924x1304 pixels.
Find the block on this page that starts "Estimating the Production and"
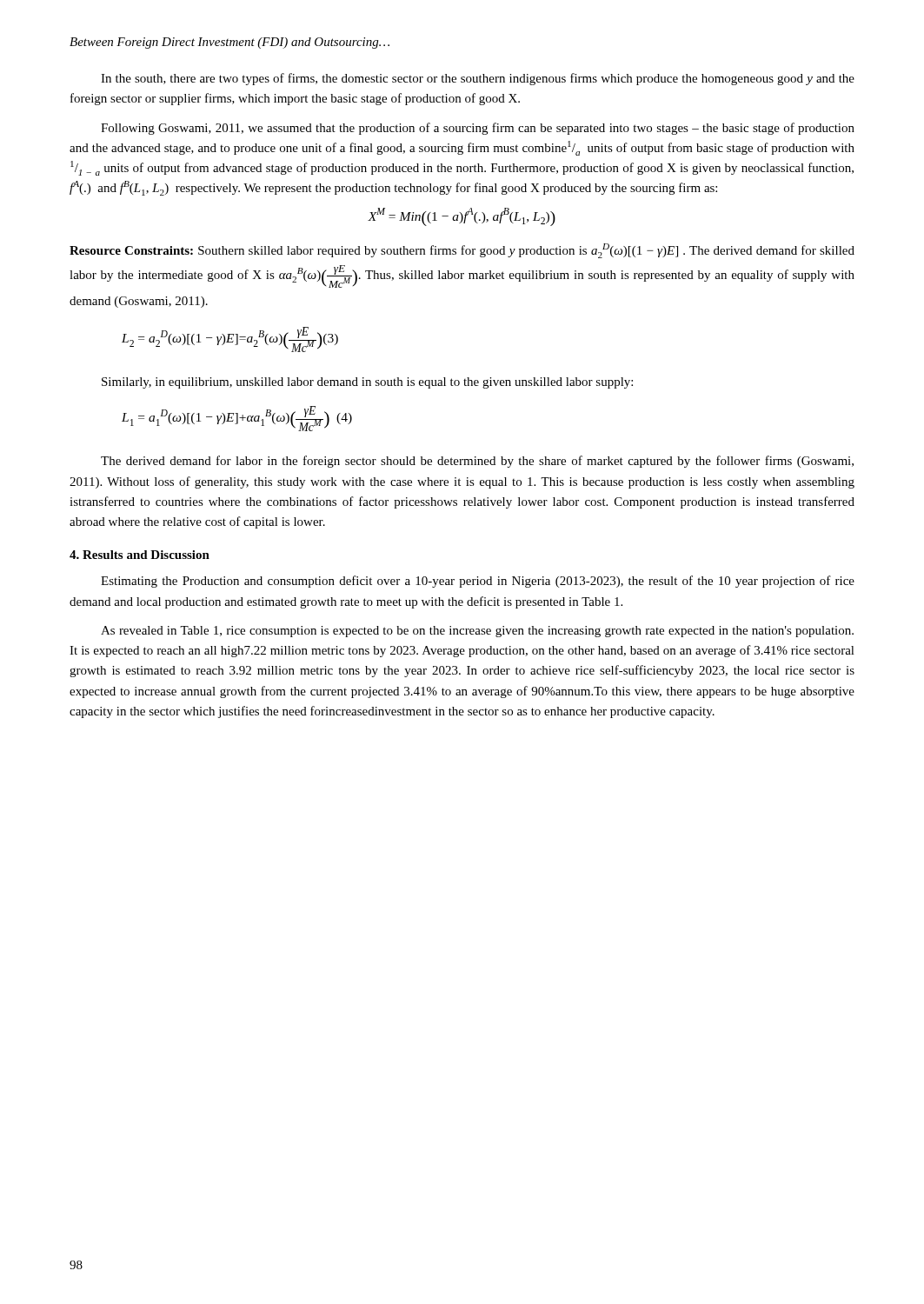click(462, 646)
